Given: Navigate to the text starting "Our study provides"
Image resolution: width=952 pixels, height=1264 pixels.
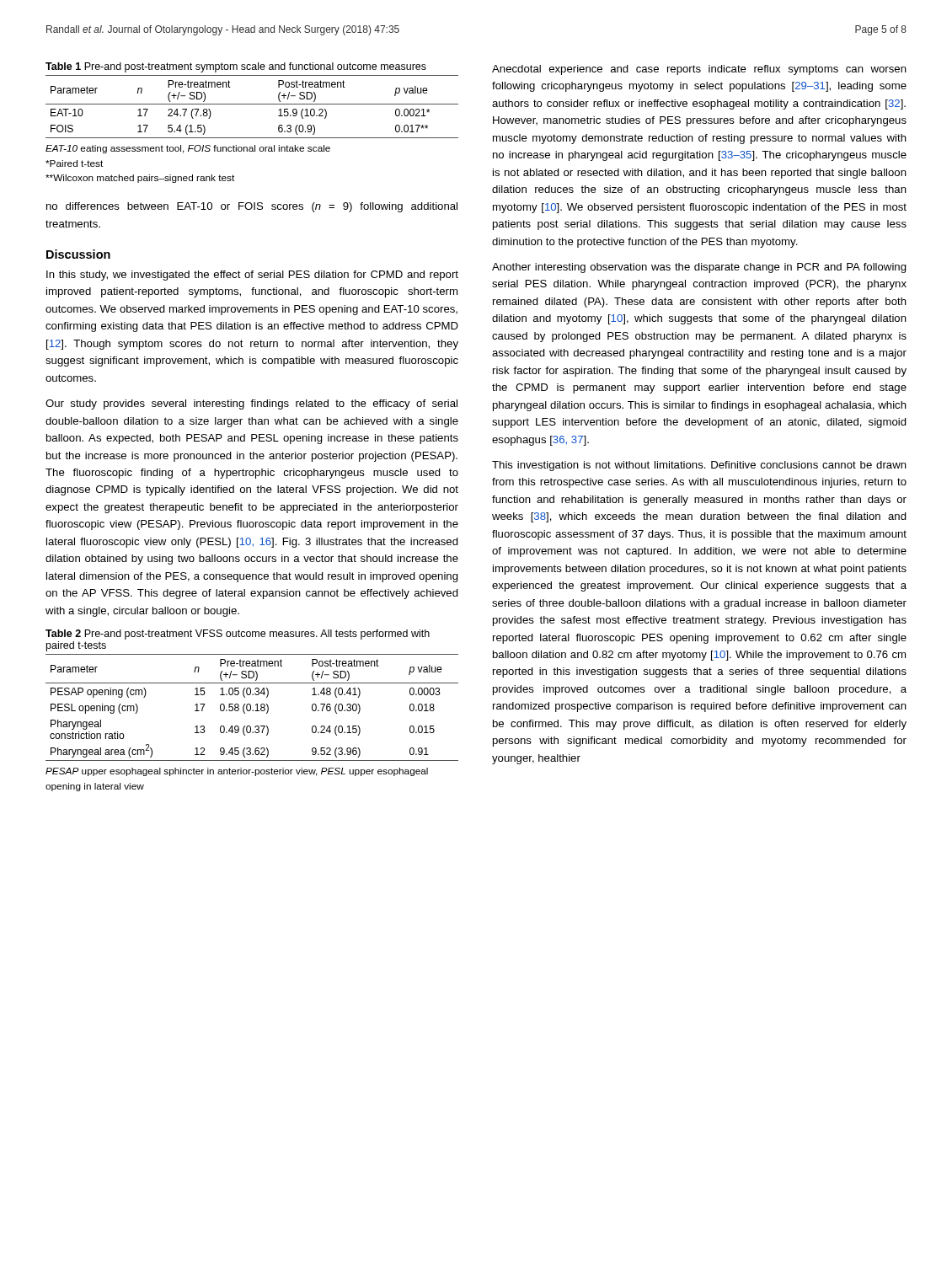Looking at the screenshot, I should click(252, 507).
